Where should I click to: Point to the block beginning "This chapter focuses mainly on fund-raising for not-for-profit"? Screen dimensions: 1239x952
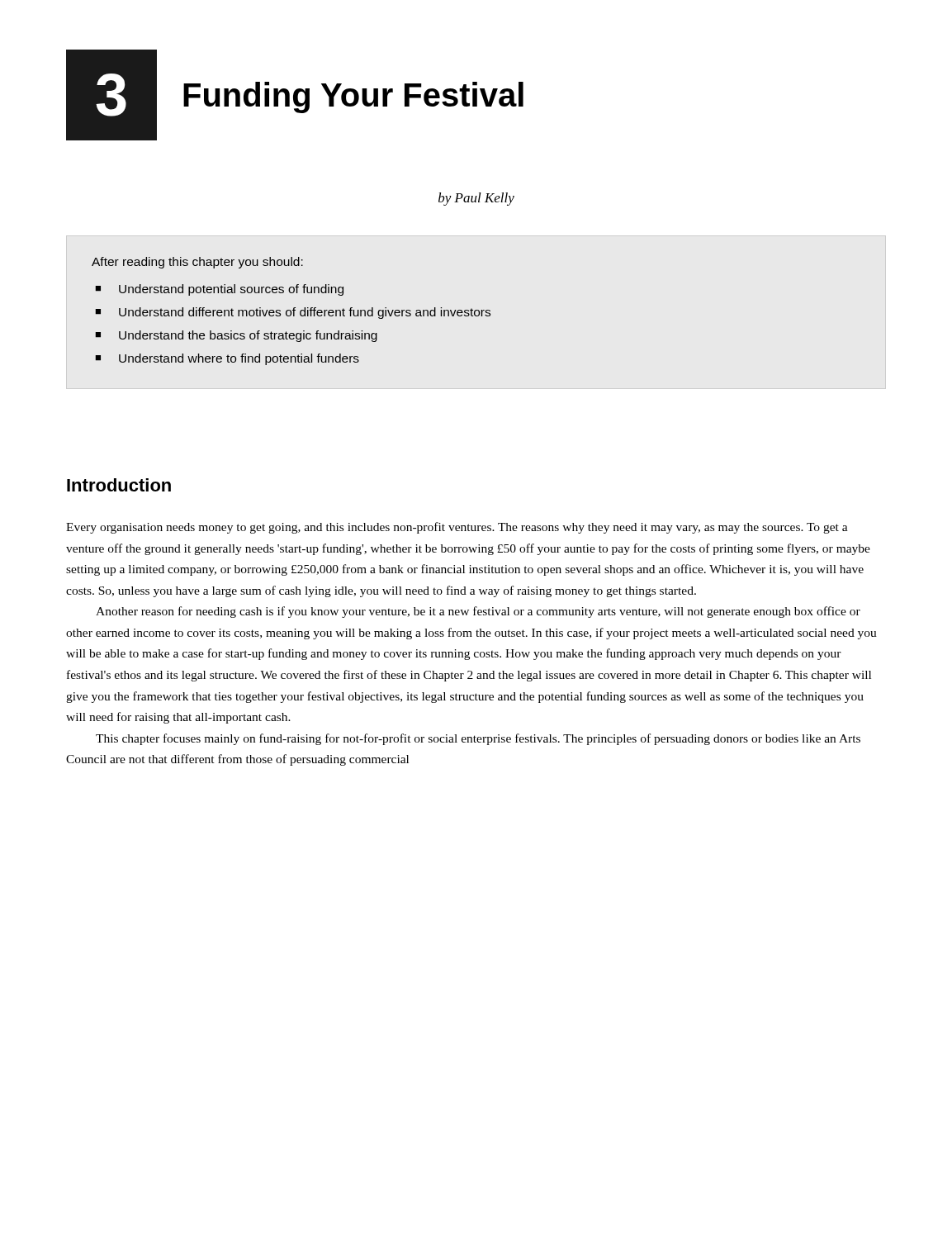click(x=463, y=748)
